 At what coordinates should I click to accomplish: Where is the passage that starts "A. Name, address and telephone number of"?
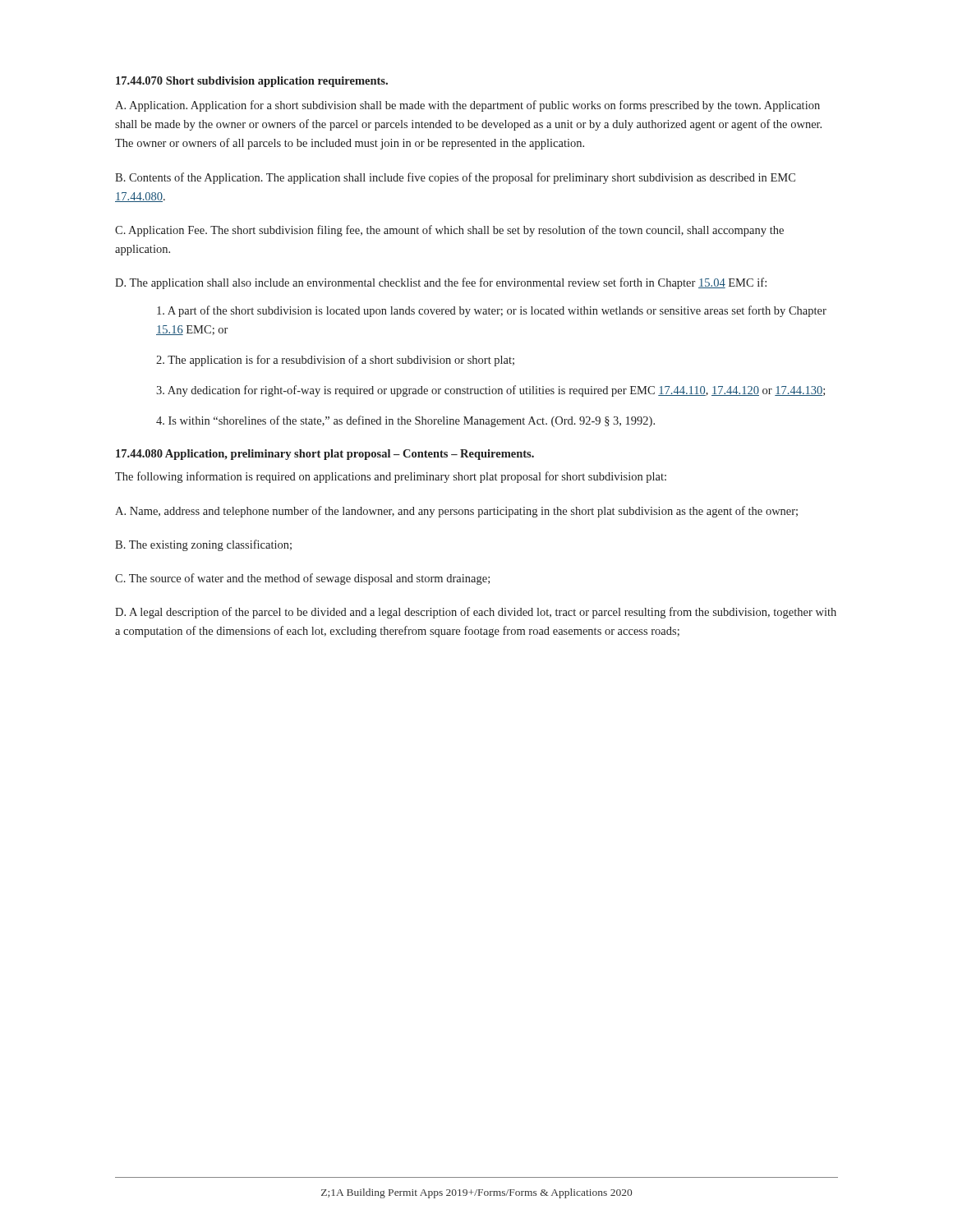point(457,511)
